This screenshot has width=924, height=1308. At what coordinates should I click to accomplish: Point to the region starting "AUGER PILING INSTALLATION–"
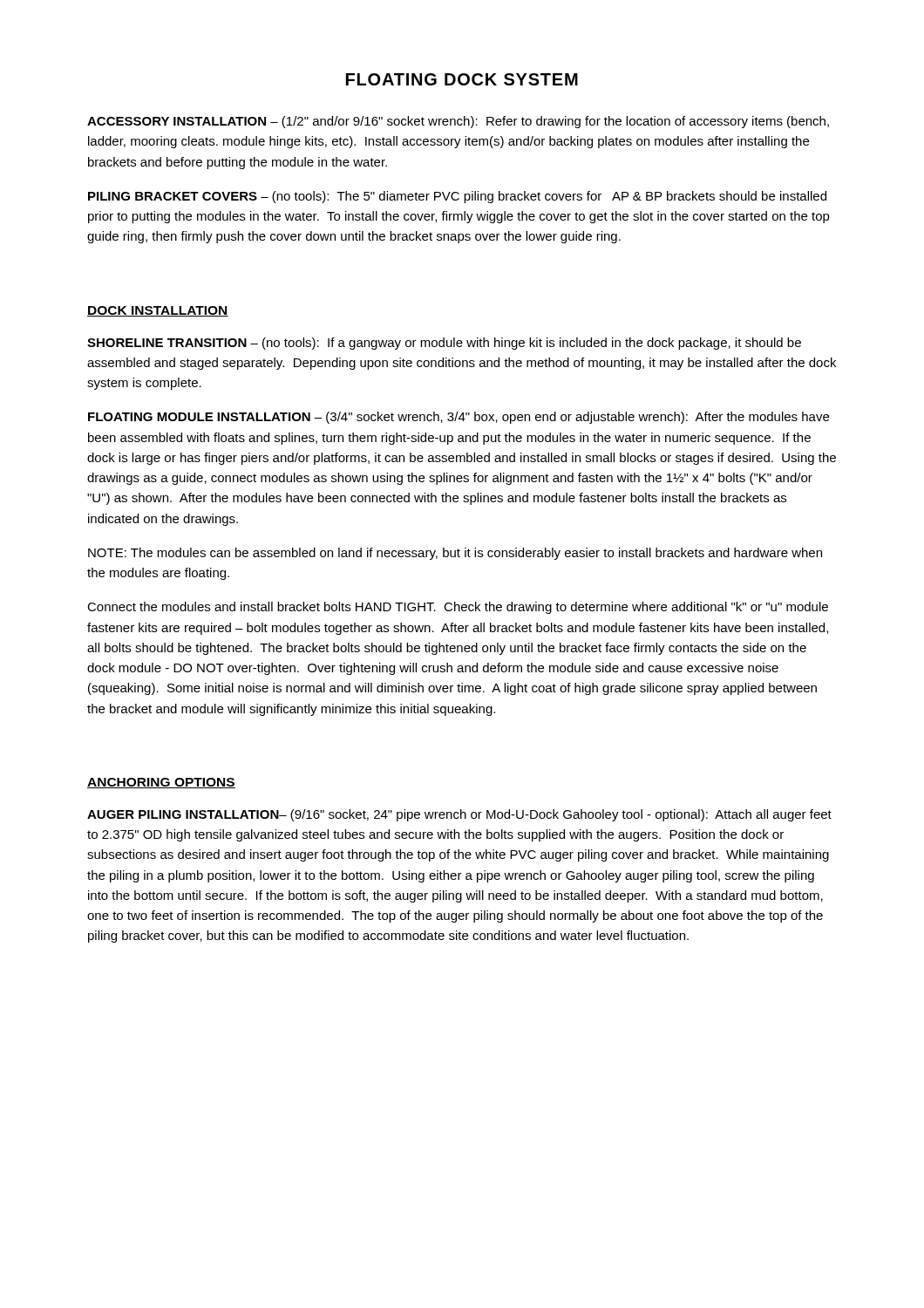pos(459,875)
